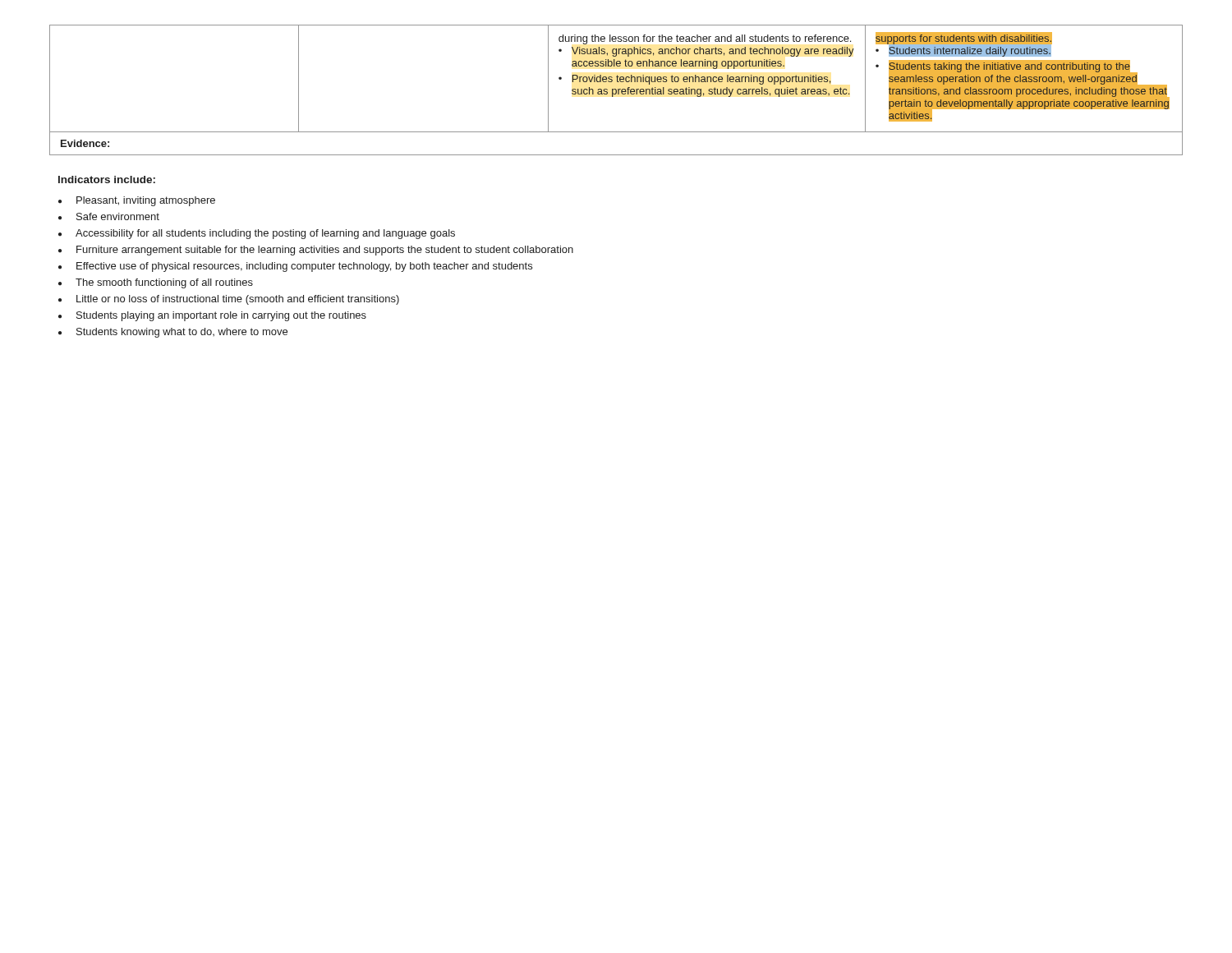Image resolution: width=1232 pixels, height=953 pixels.
Task: Point to the passage starting "Furniture arrangement suitable for the learning activities"
Action: [x=325, y=249]
